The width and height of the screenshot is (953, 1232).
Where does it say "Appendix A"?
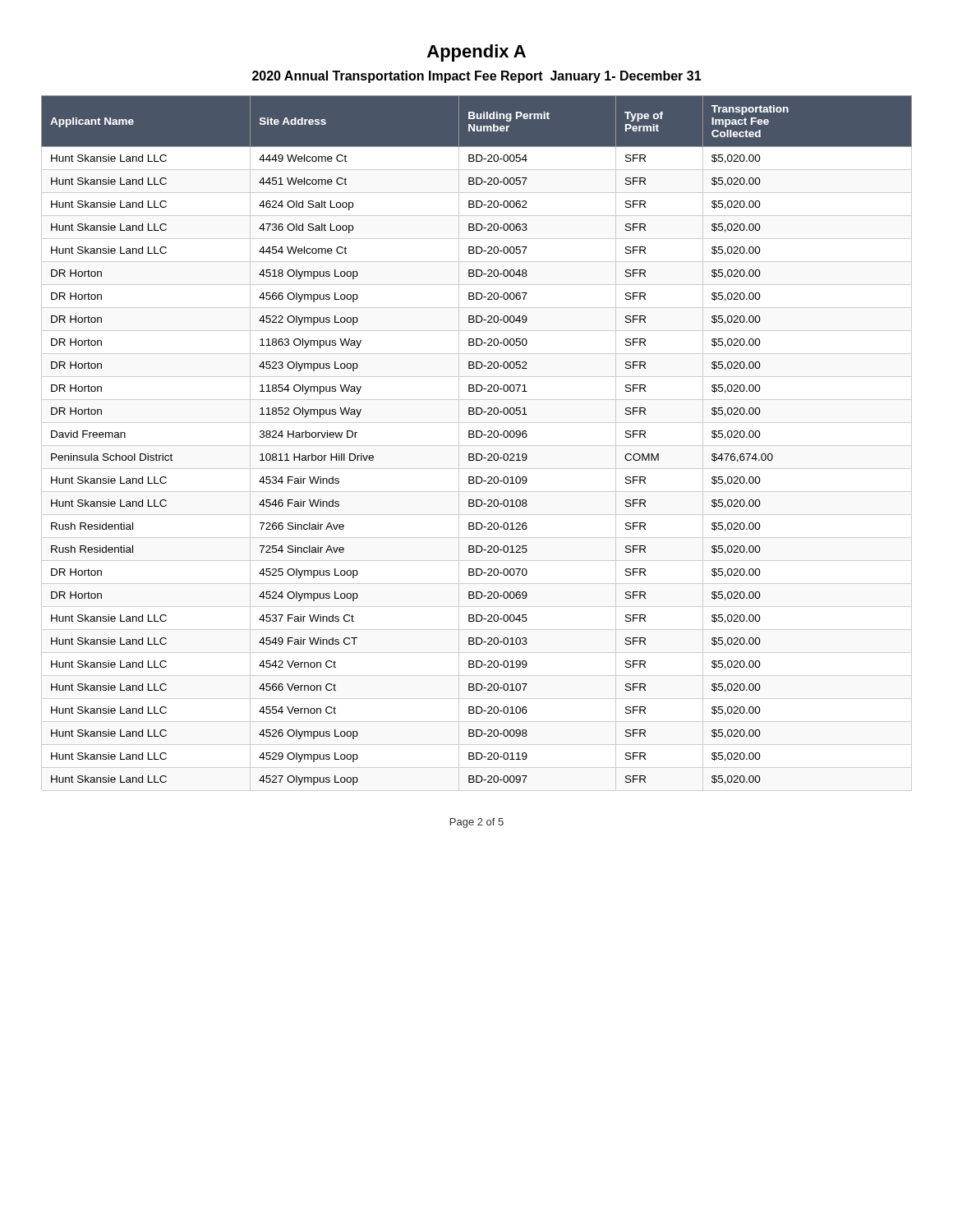pyautogui.click(x=476, y=52)
